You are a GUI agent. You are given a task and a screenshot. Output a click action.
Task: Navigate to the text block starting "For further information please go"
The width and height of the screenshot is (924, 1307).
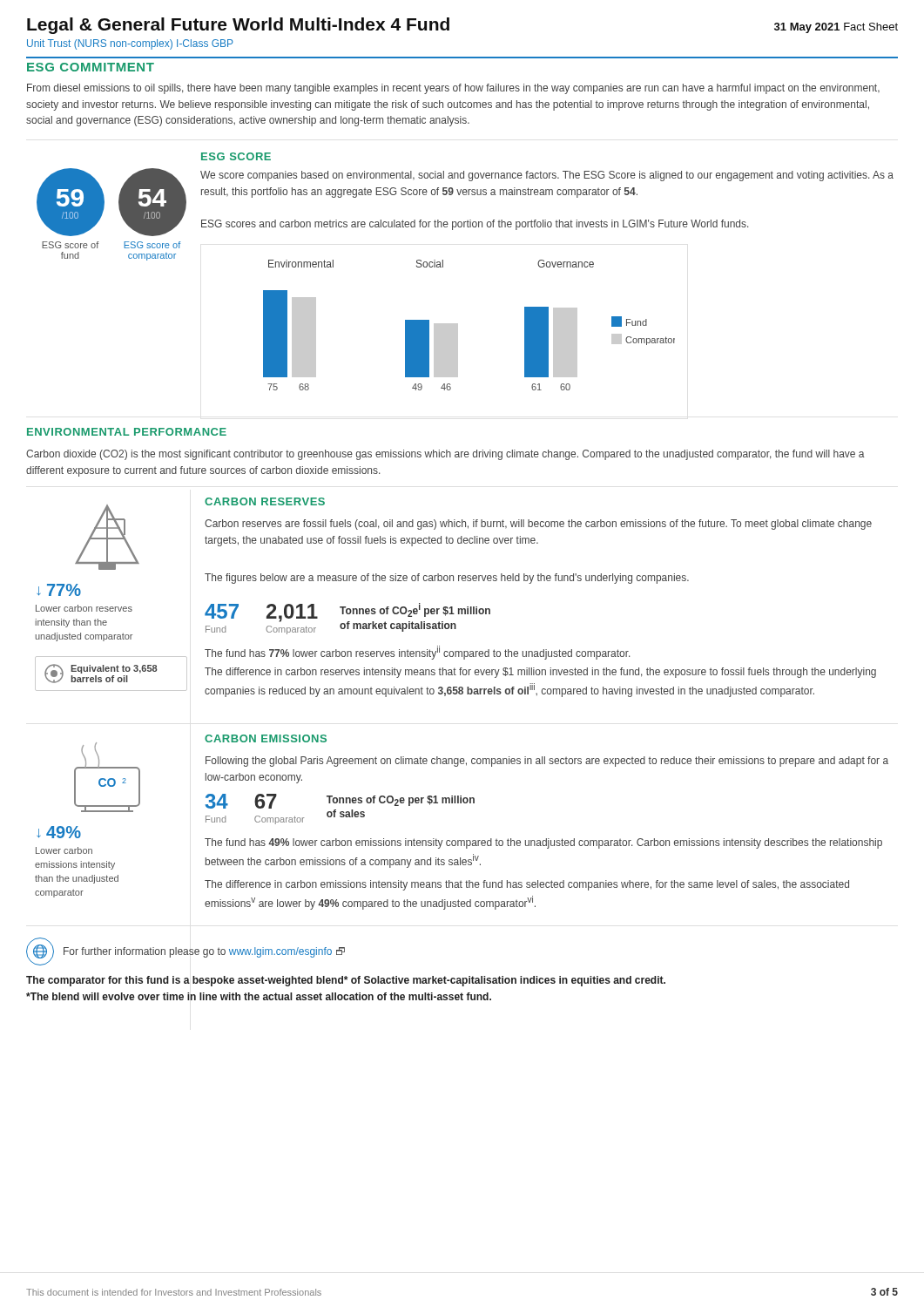click(186, 951)
